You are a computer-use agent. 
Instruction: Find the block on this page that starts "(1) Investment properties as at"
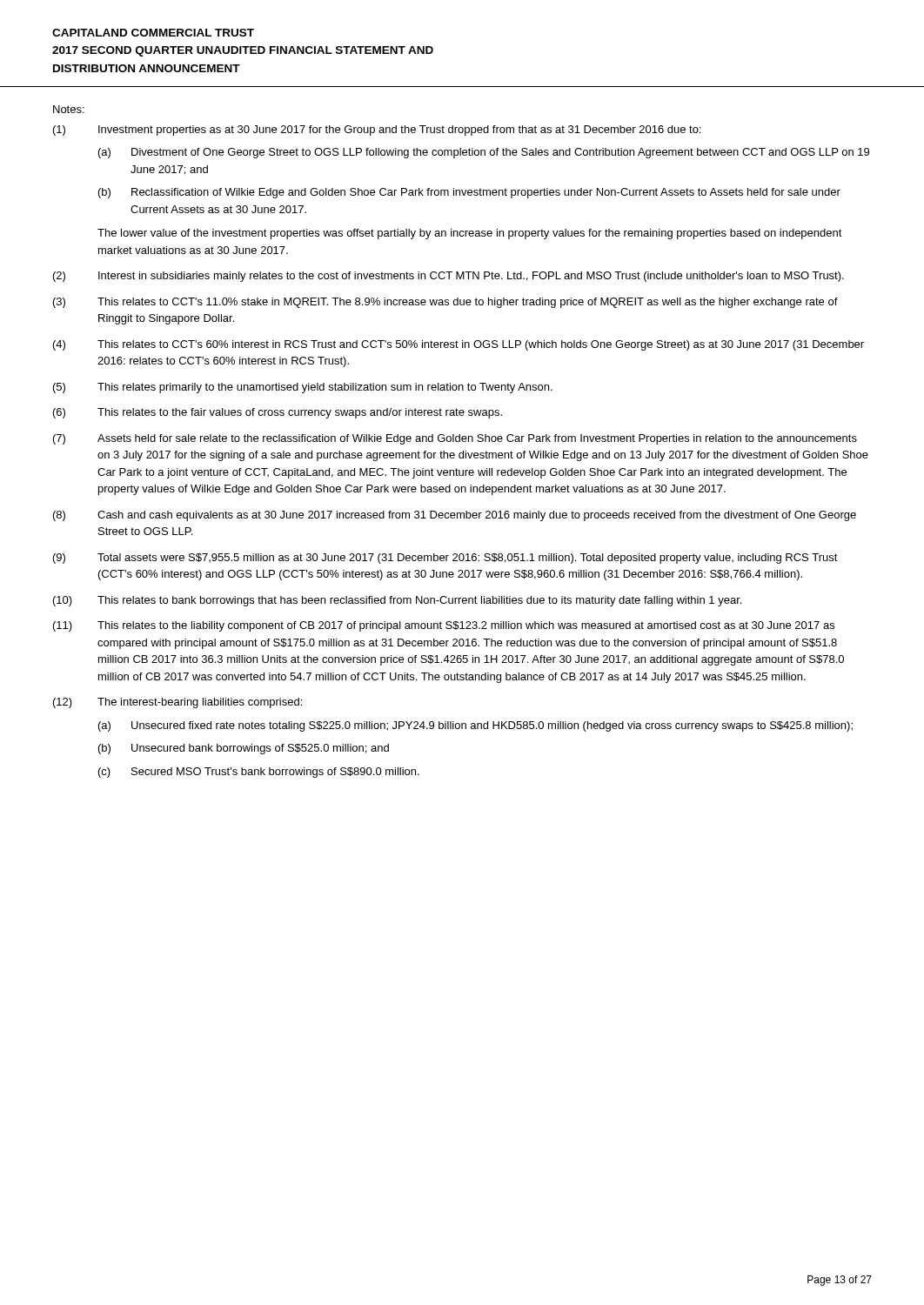(462, 190)
